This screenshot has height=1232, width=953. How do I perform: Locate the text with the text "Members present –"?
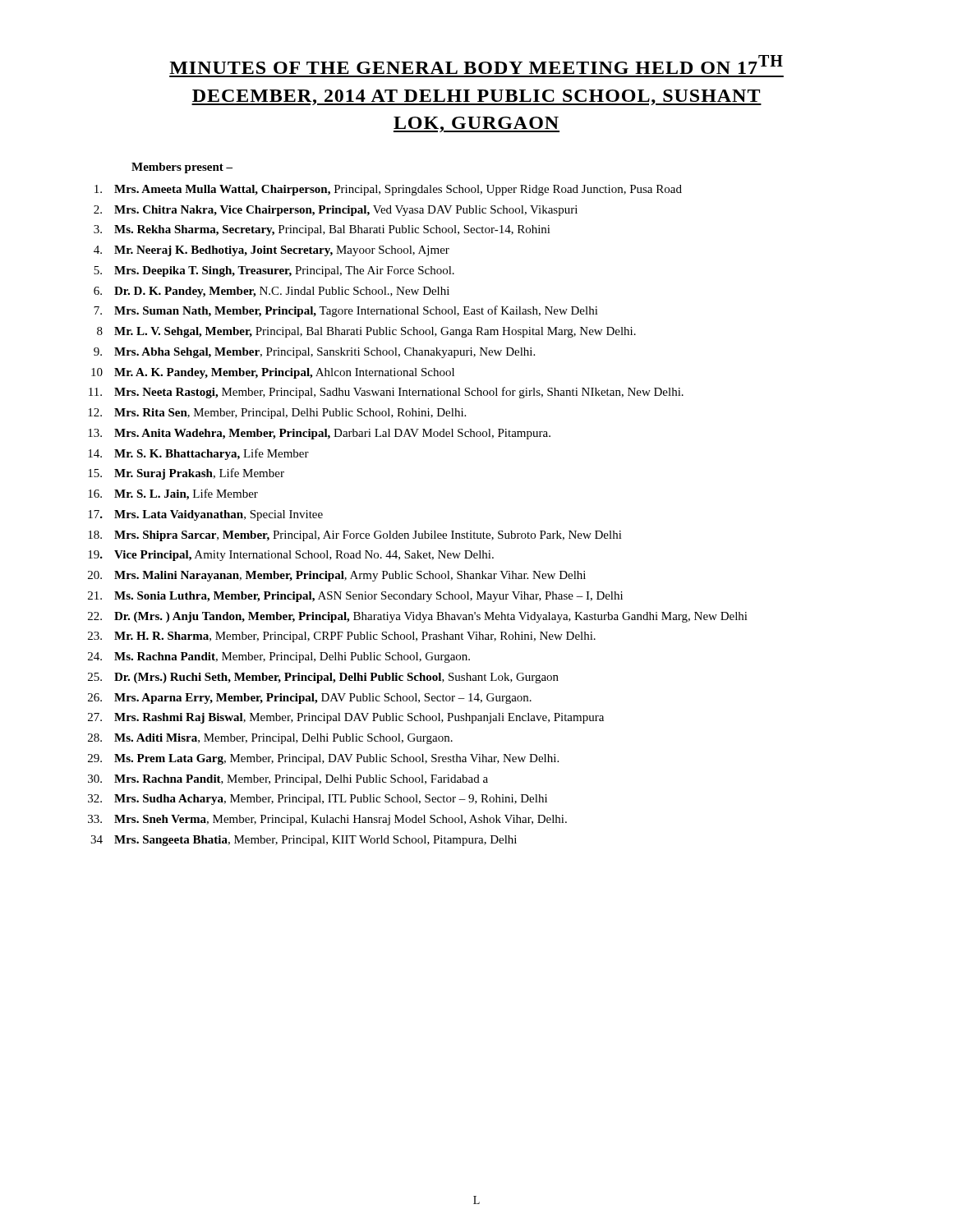click(182, 167)
